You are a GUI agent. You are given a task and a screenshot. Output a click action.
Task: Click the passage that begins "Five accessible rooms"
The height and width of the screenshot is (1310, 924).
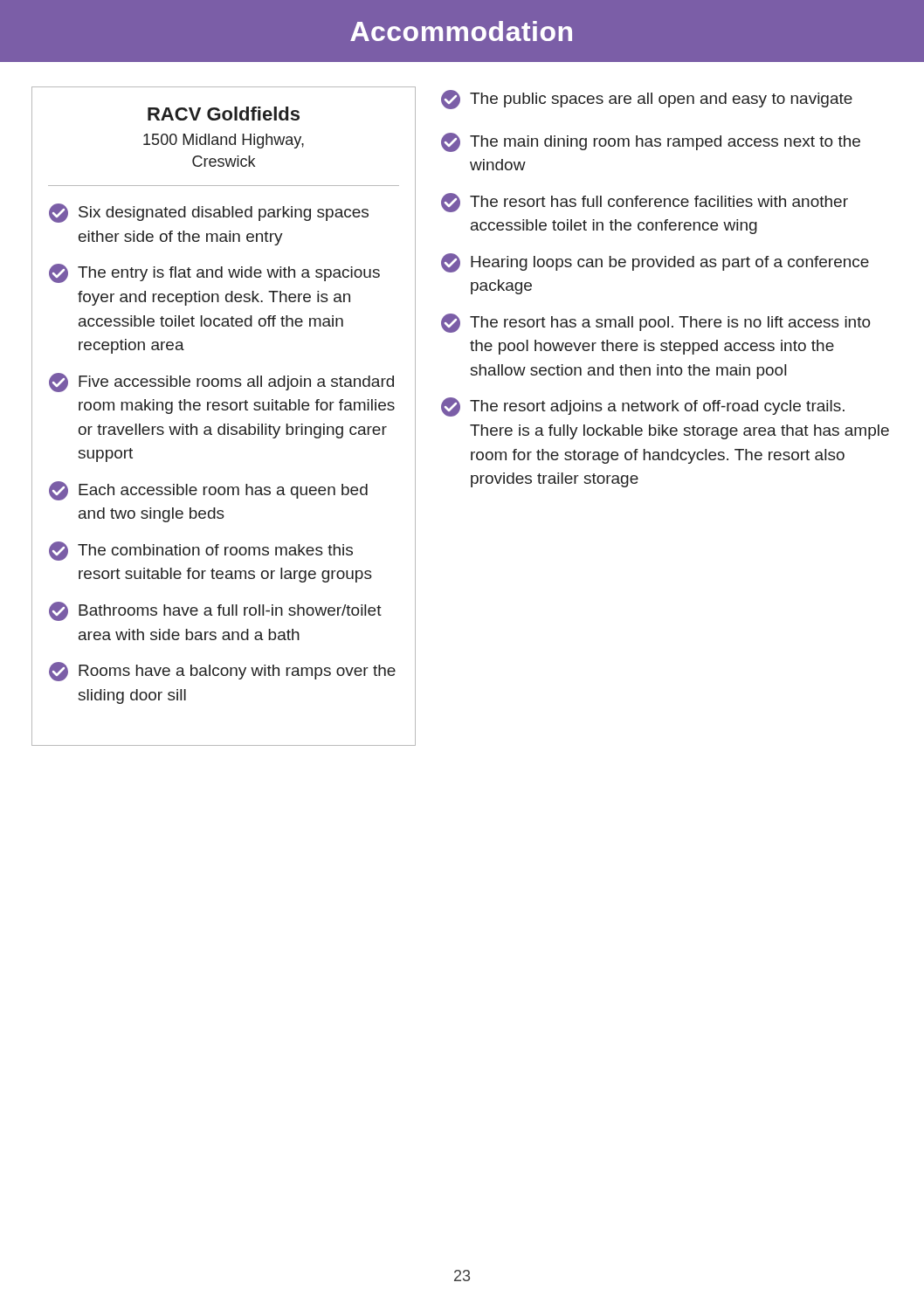tap(224, 417)
